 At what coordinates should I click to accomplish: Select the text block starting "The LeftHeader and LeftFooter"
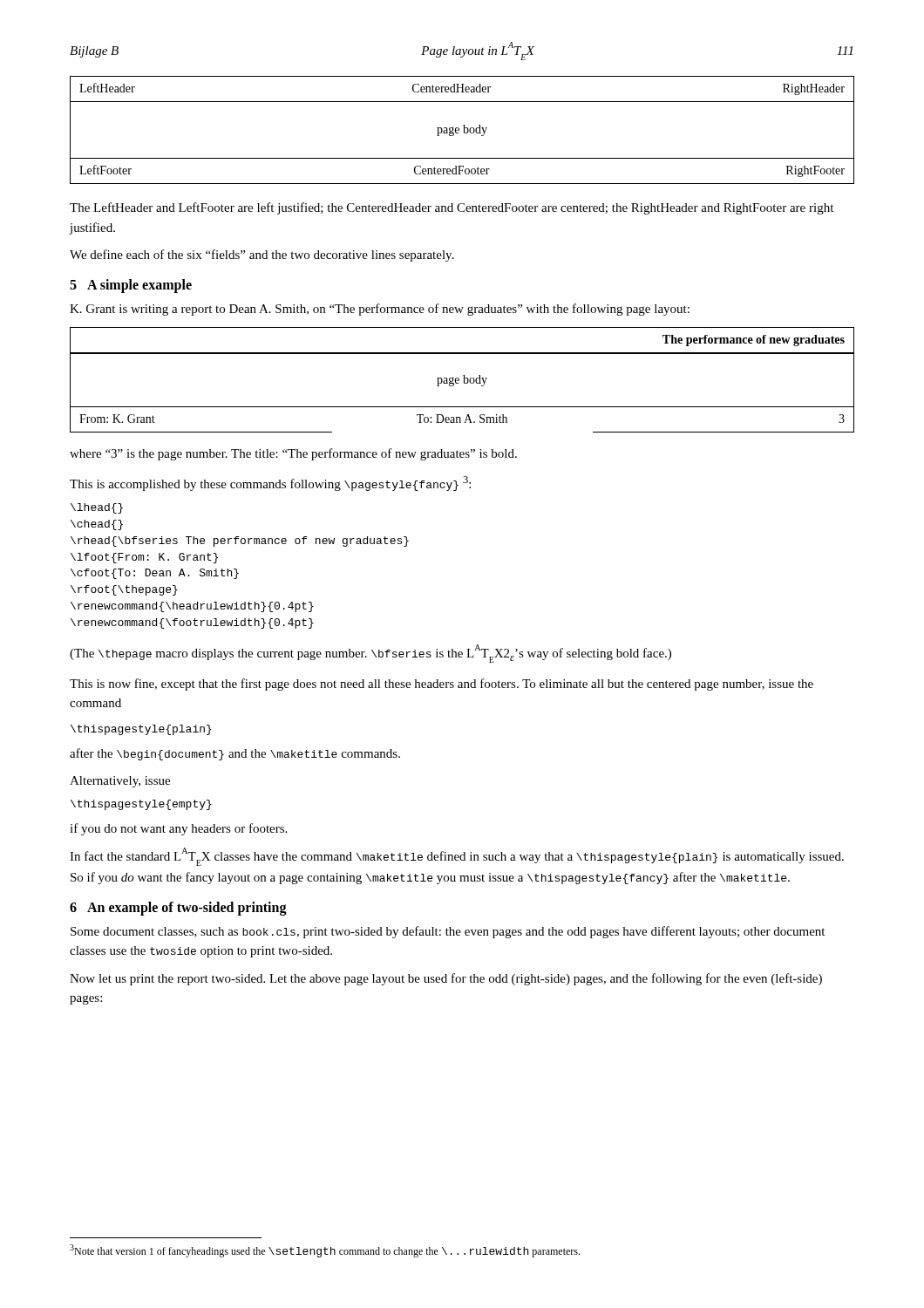click(452, 217)
